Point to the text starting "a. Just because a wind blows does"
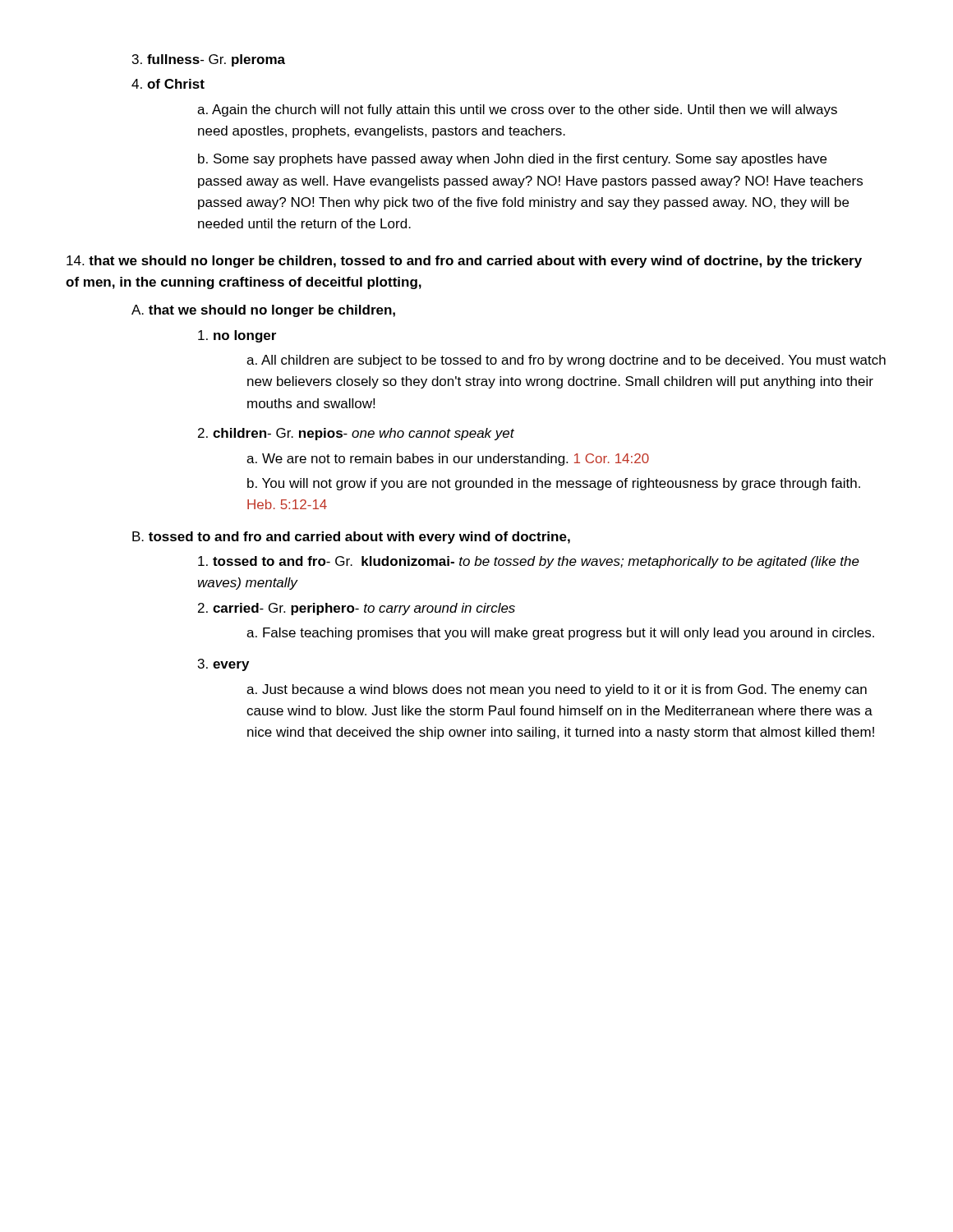The width and height of the screenshot is (953, 1232). (561, 711)
